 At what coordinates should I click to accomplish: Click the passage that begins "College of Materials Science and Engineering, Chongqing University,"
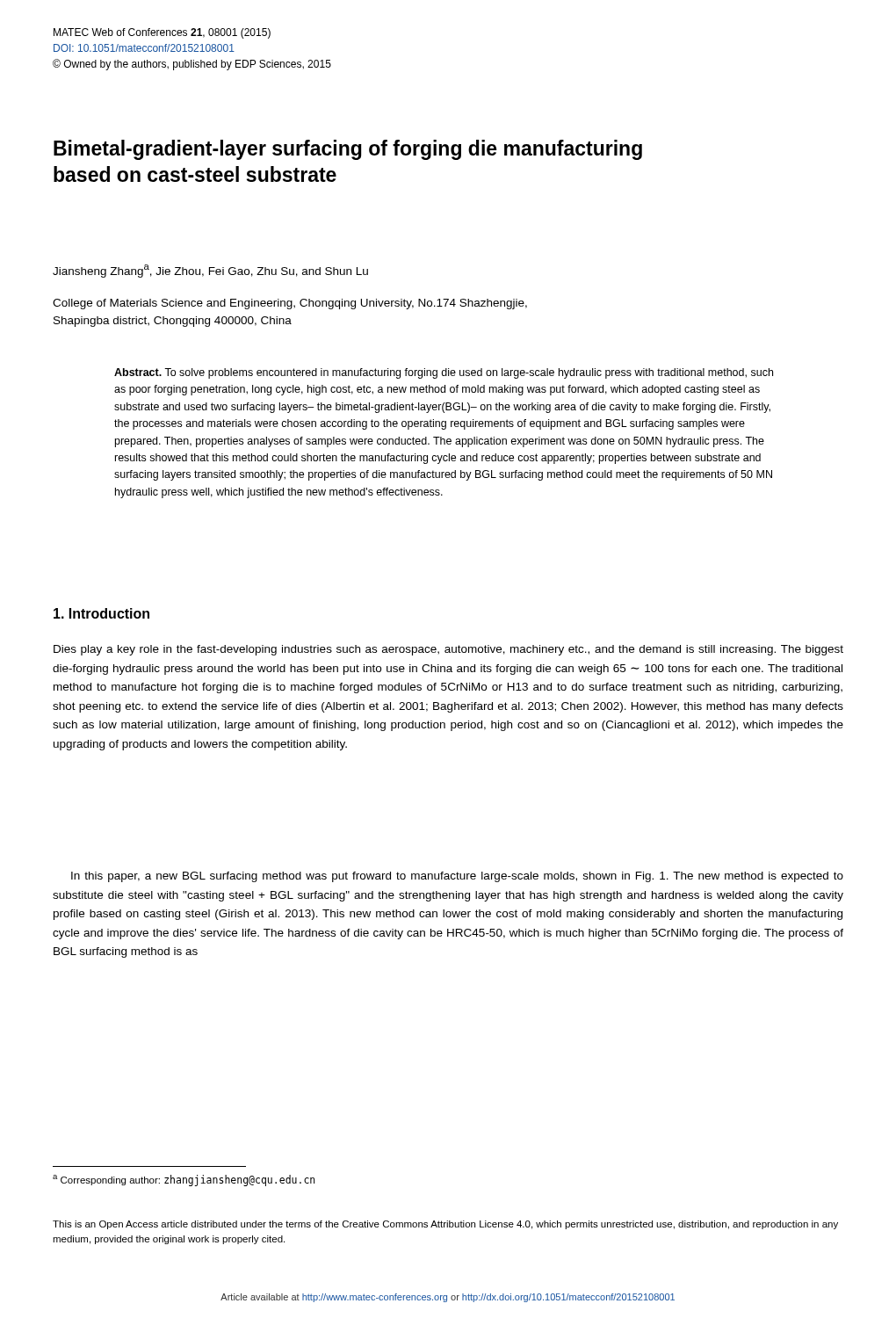click(290, 312)
